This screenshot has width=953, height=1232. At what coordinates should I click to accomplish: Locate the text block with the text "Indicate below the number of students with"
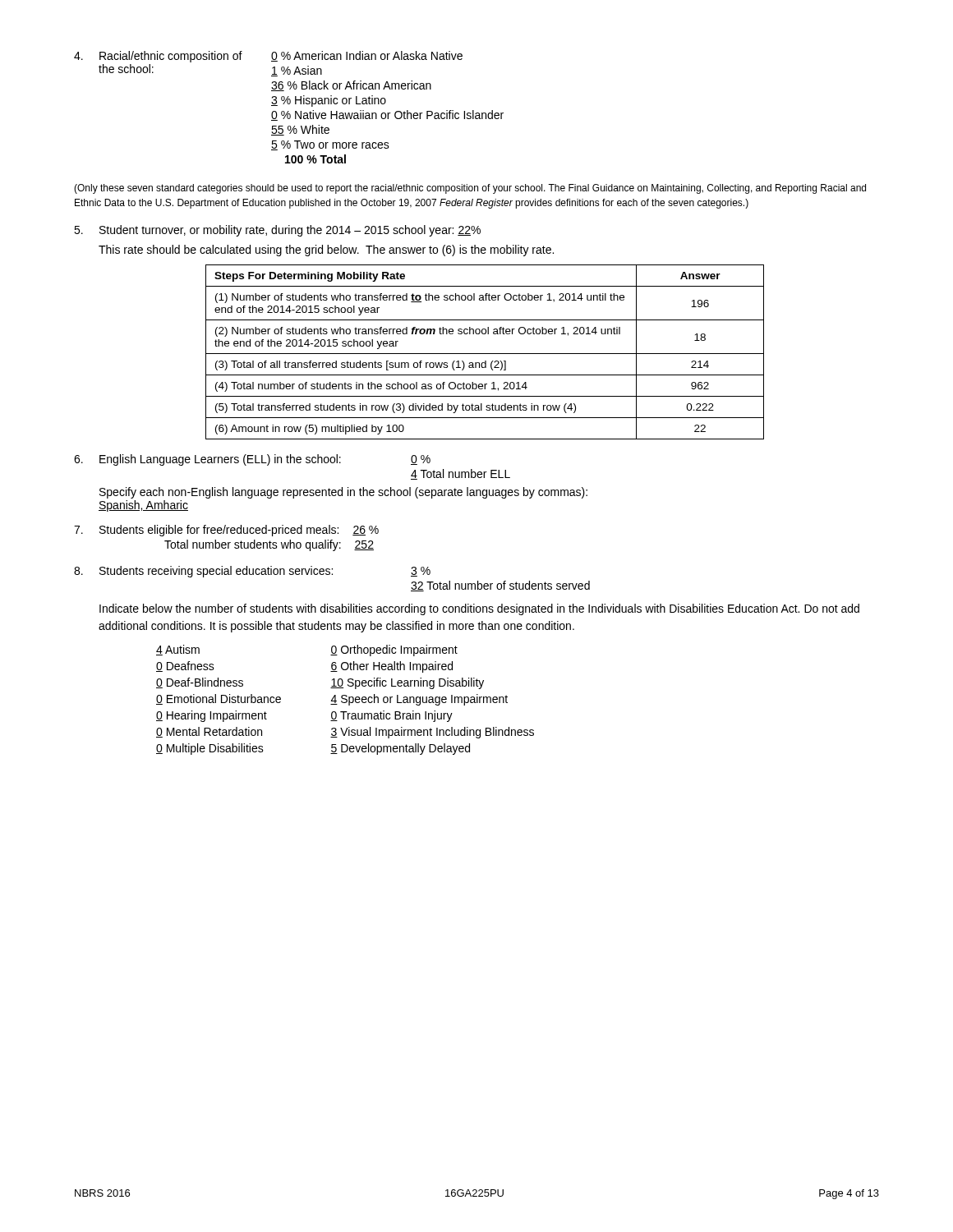click(x=479, y=617)
